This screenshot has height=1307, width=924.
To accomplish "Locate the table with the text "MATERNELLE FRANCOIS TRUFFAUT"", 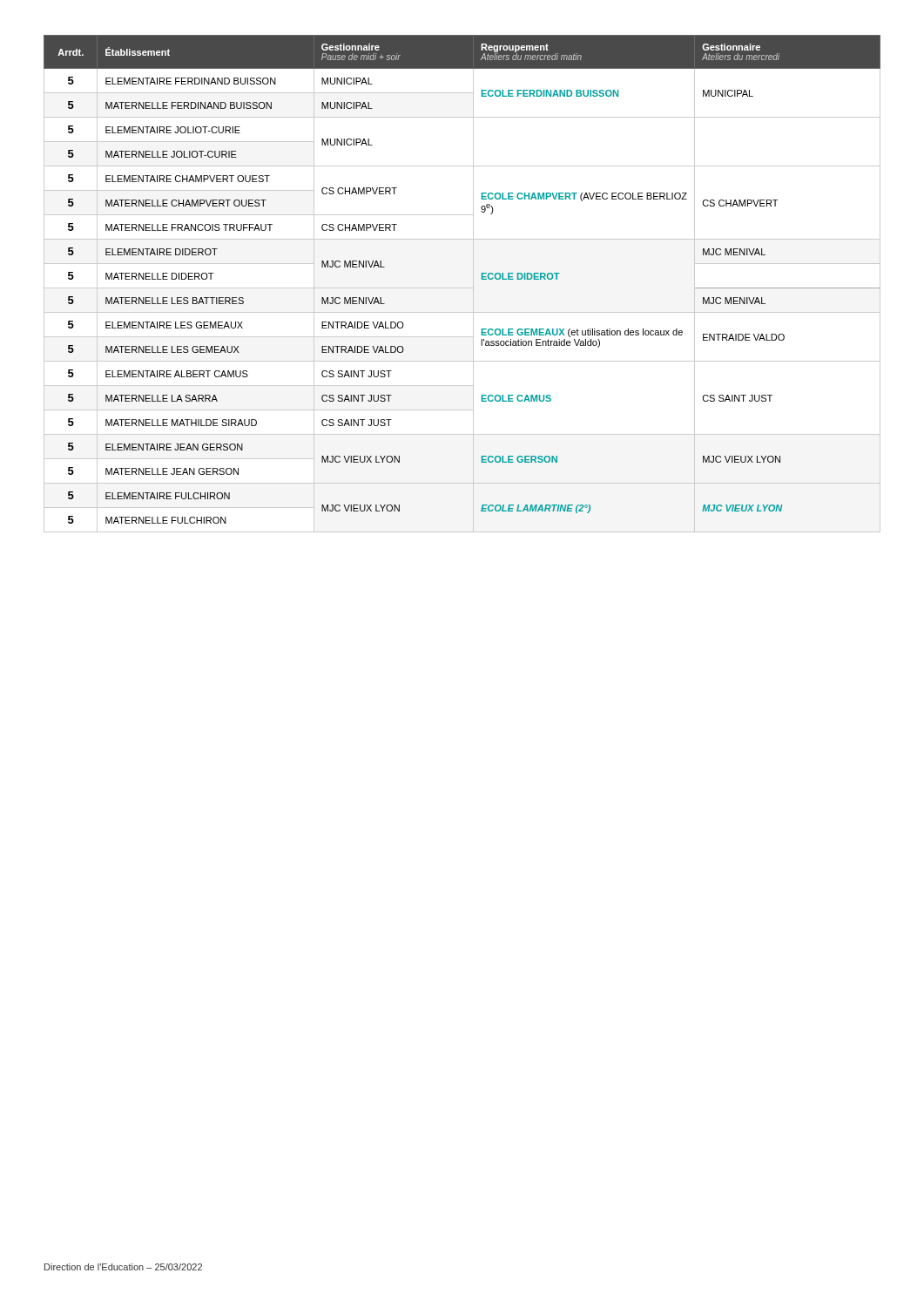I will [x=462, y=284].
